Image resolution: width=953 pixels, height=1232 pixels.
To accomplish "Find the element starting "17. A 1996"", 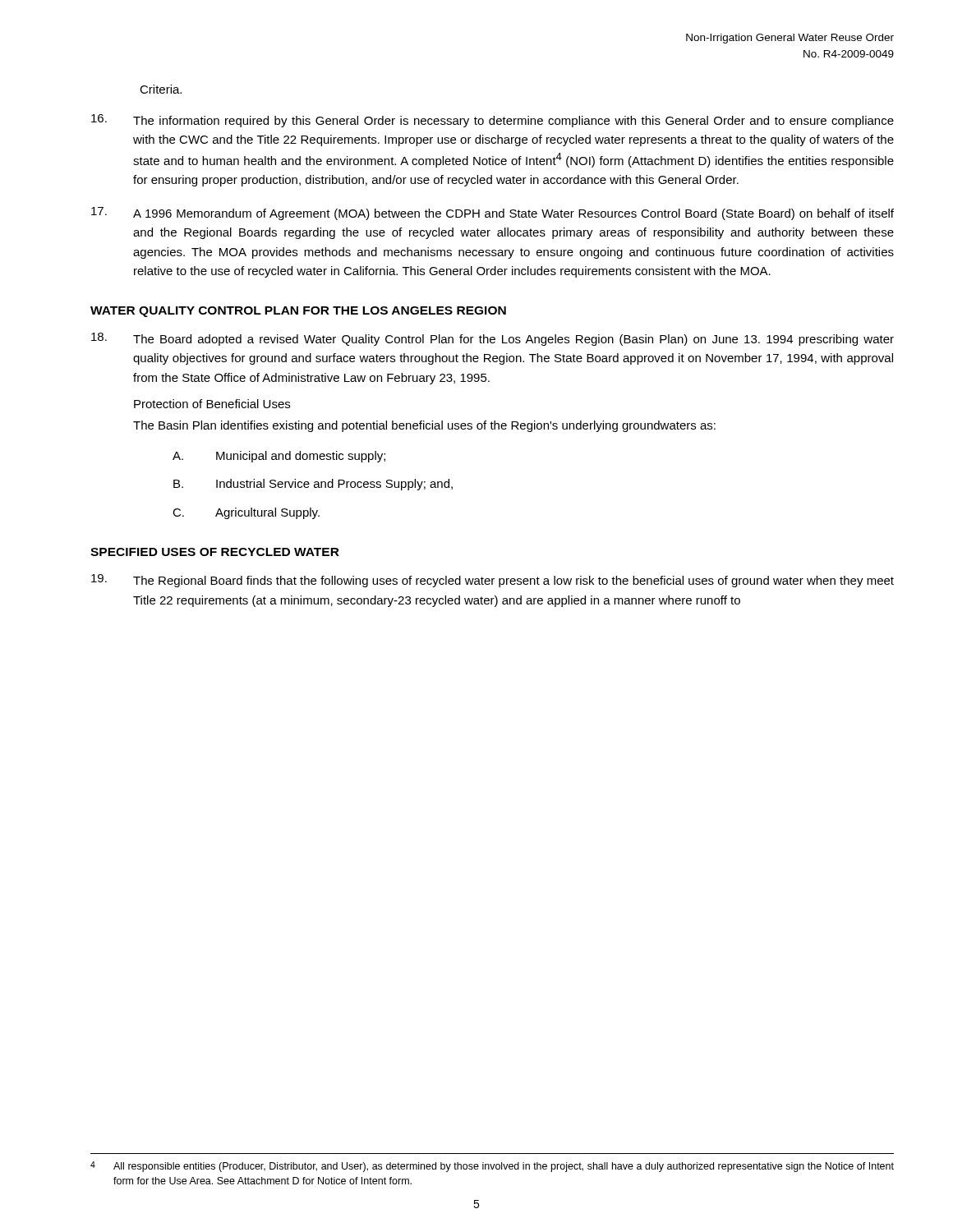I will tap(492, 242).
